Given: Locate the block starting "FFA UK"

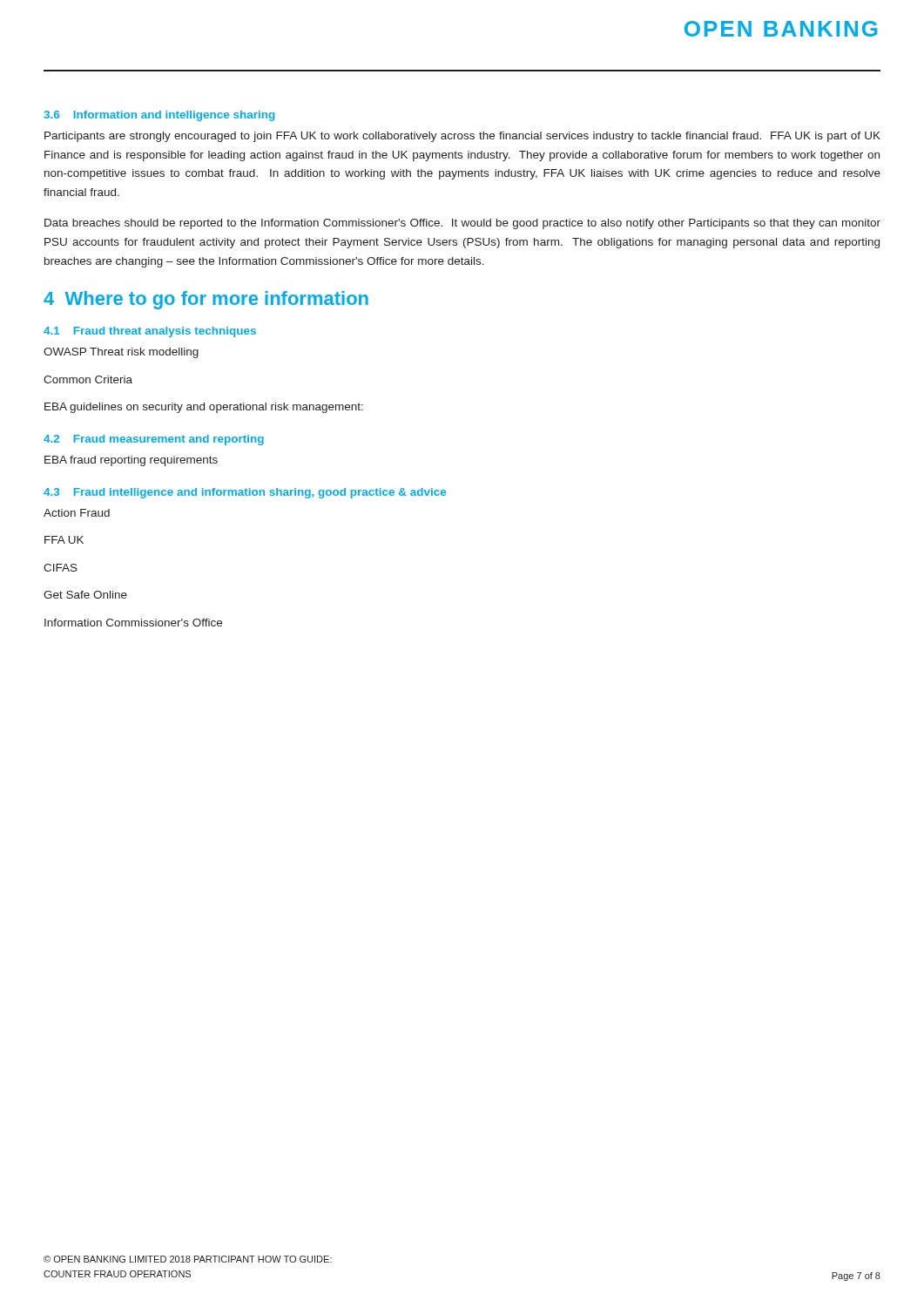Looking at the screenshot, I should [64, 540].
